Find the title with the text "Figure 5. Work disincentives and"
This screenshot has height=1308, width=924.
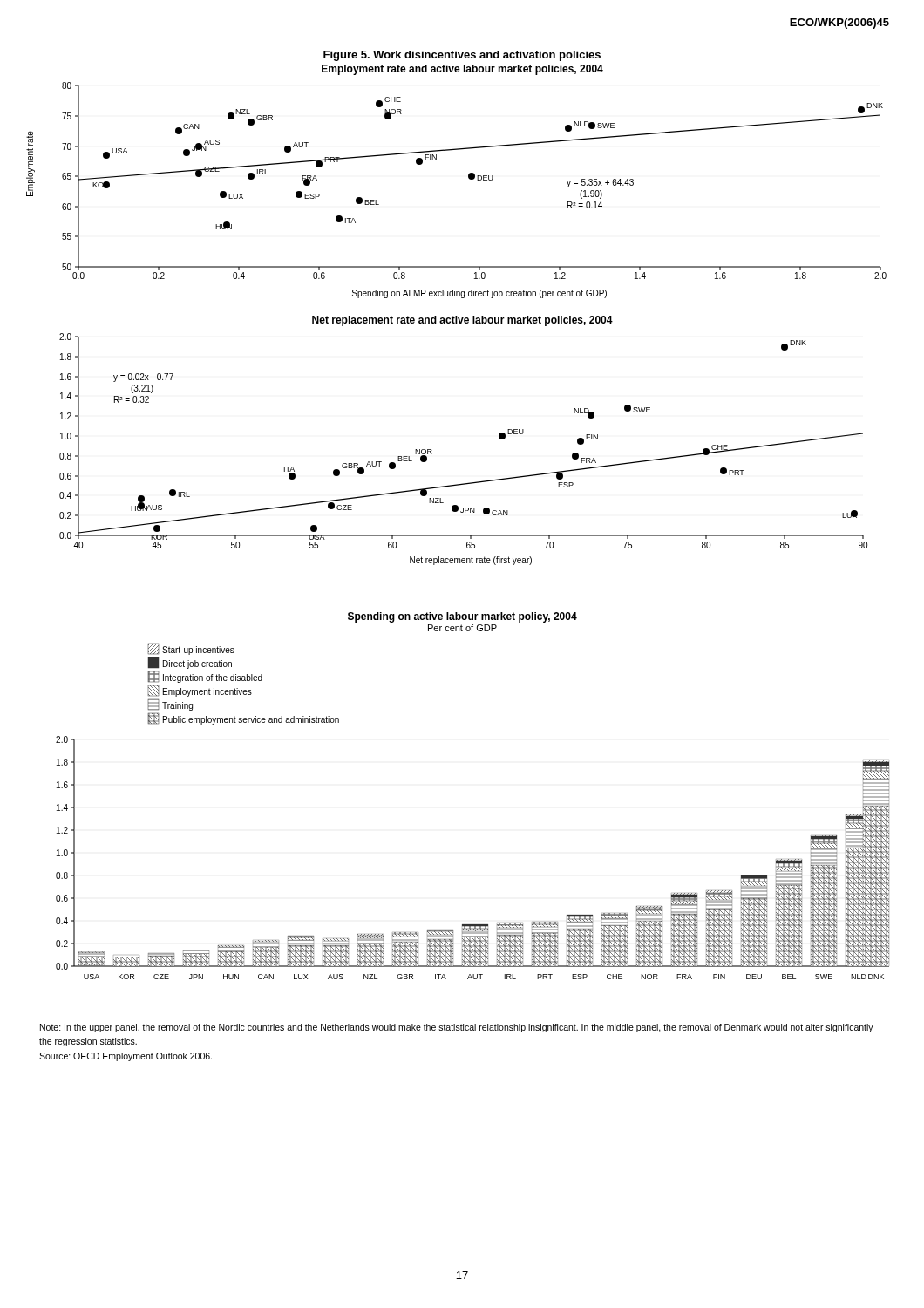(x=462, y=55)
